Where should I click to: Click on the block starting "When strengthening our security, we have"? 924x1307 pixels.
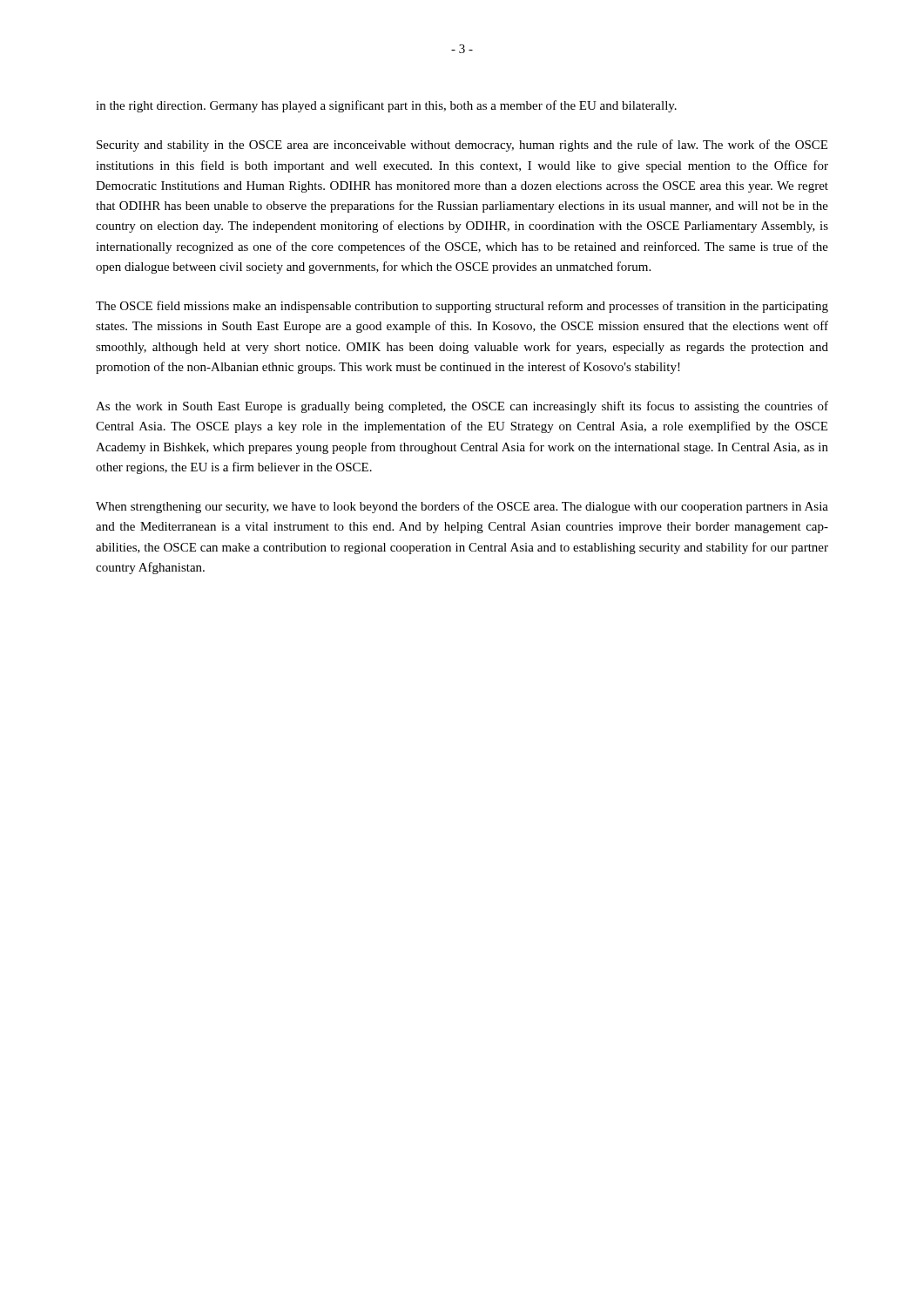[x=462, y=537]
